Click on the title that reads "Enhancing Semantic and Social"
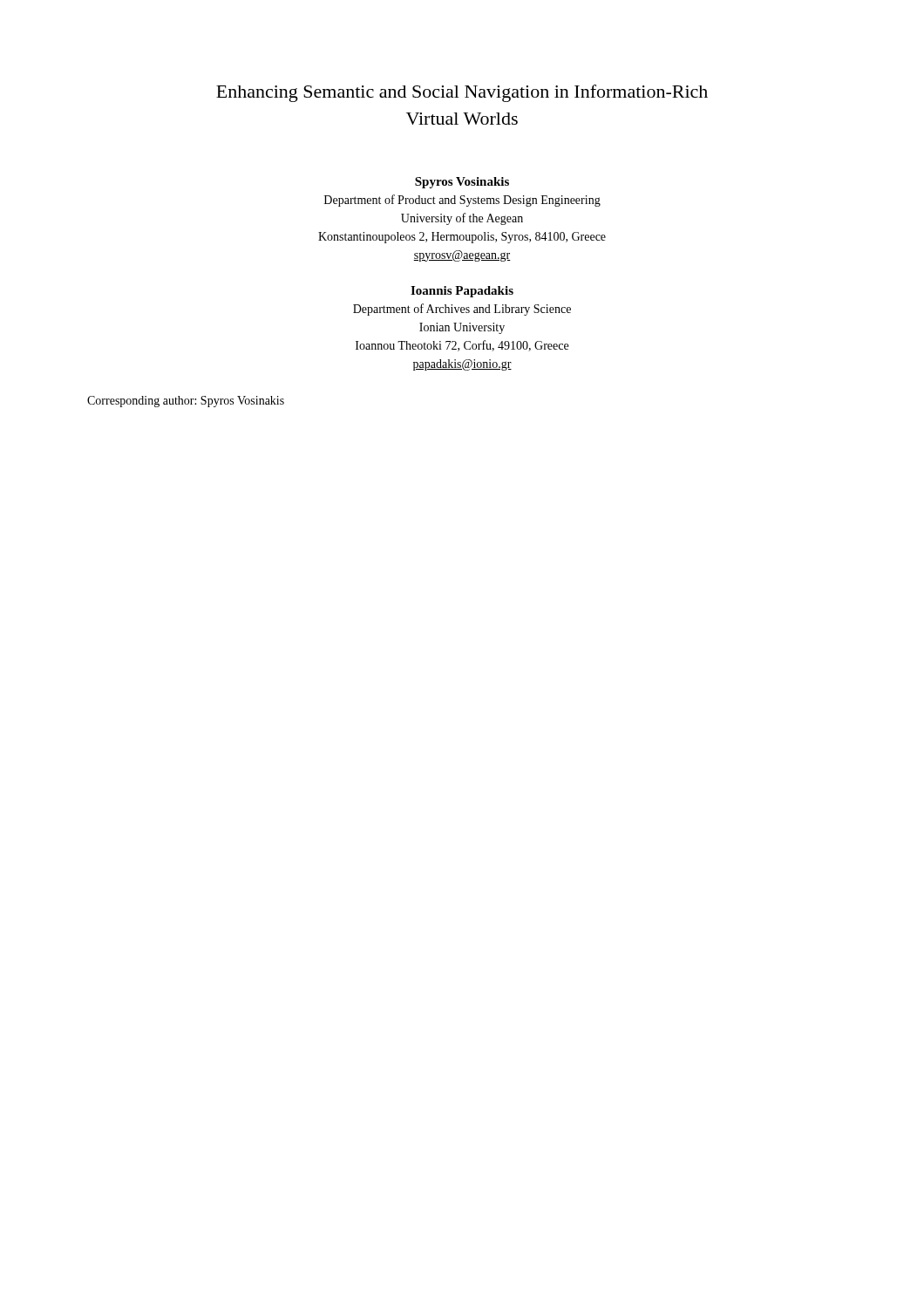This screenshot has height=1308, width=924. click(x=462, y=105)
